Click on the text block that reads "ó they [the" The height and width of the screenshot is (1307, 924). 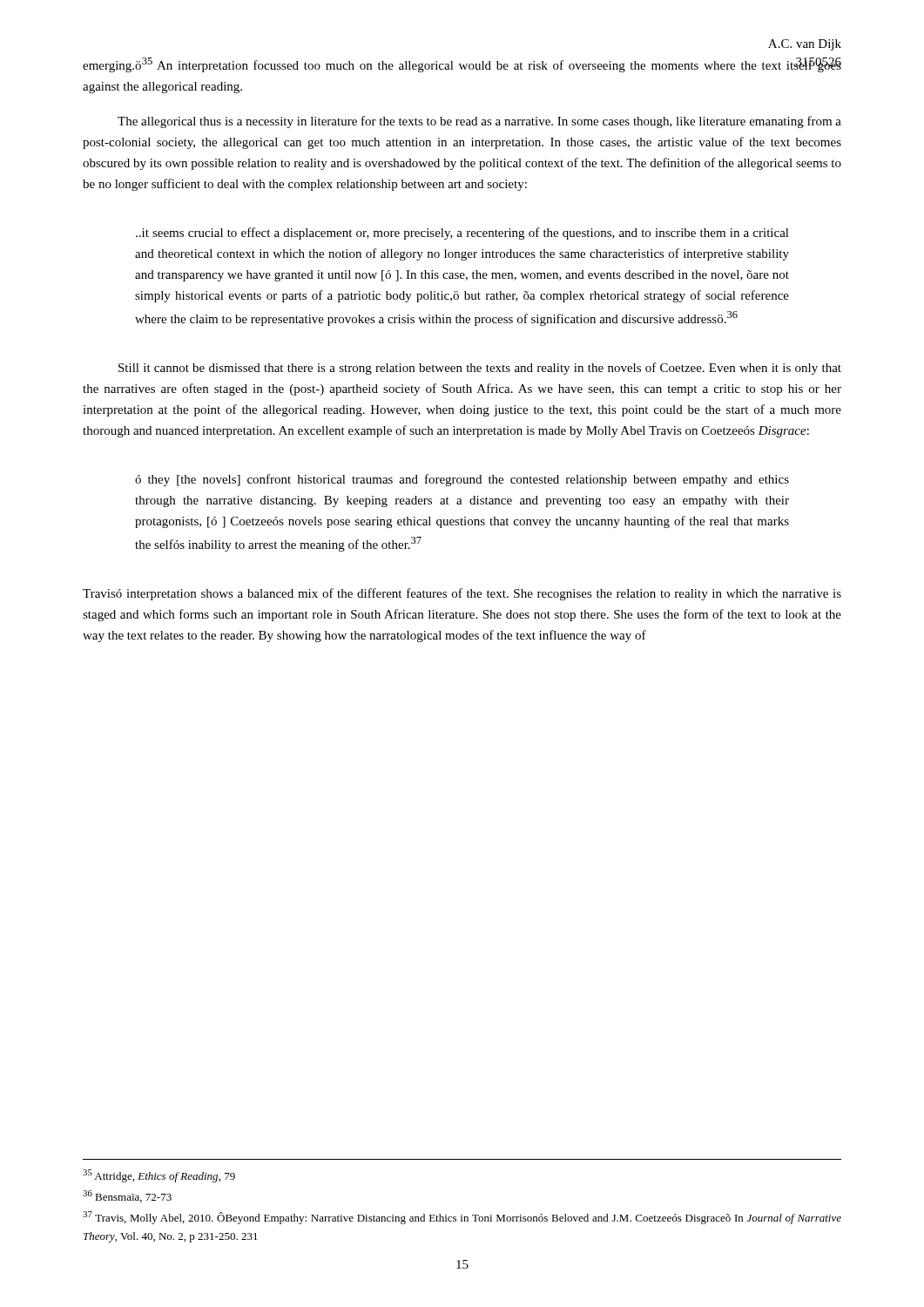click(462, 512)
